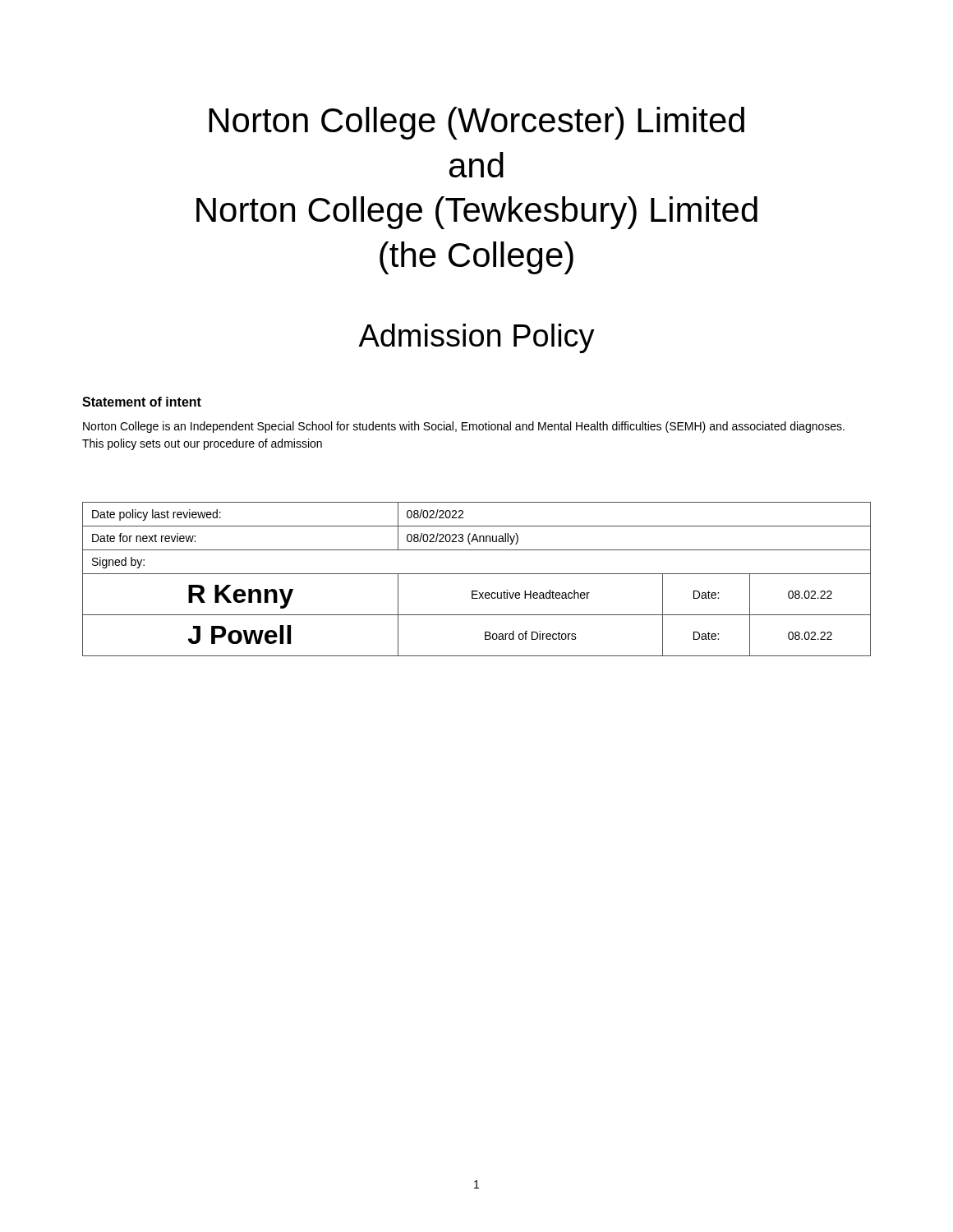This screenshot has width=953, height=1232.
Task: Find the text block containing "Norton College is an"
Action: coord(464,435)
